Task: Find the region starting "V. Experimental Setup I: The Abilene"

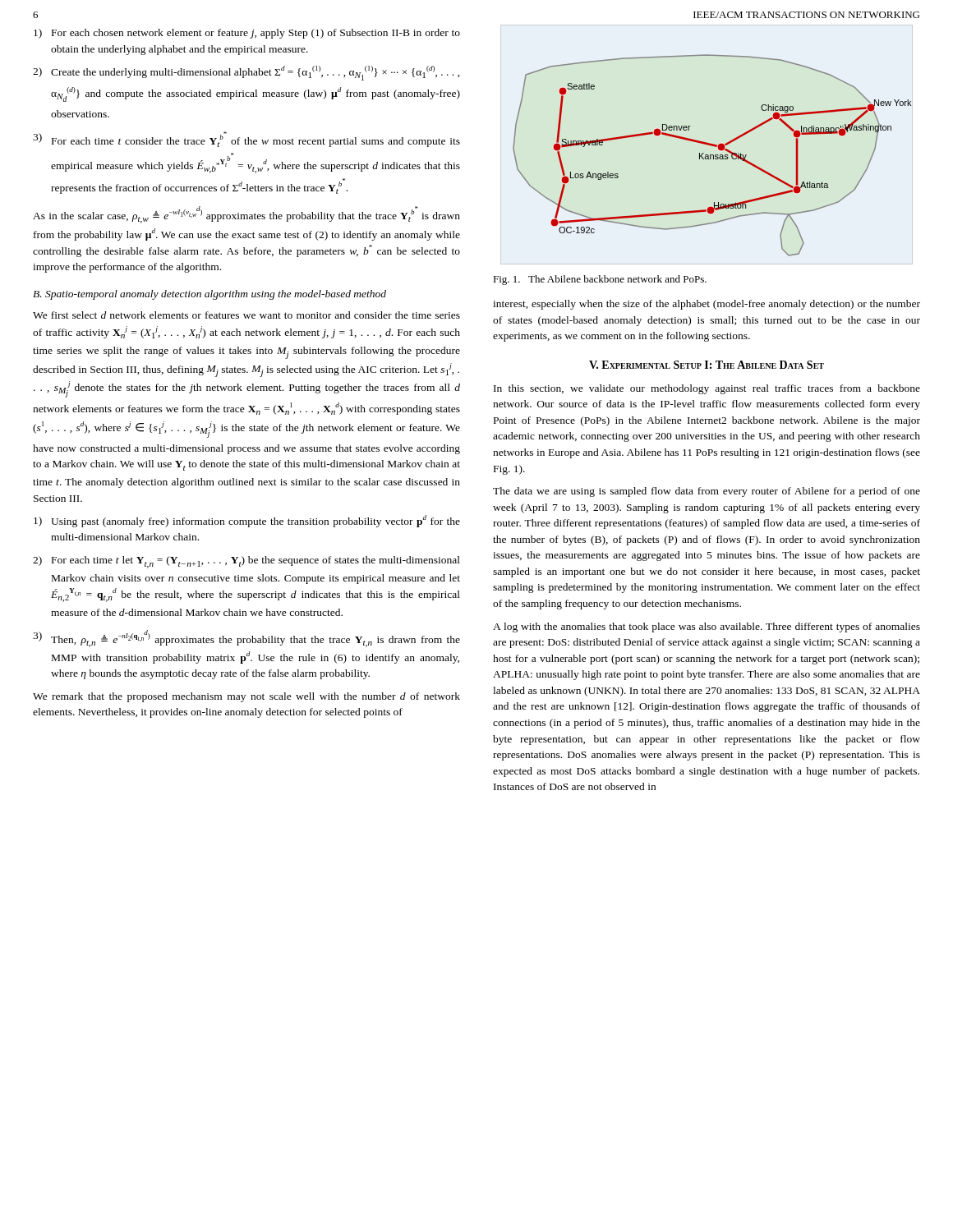Action: (x=707, y=365)
